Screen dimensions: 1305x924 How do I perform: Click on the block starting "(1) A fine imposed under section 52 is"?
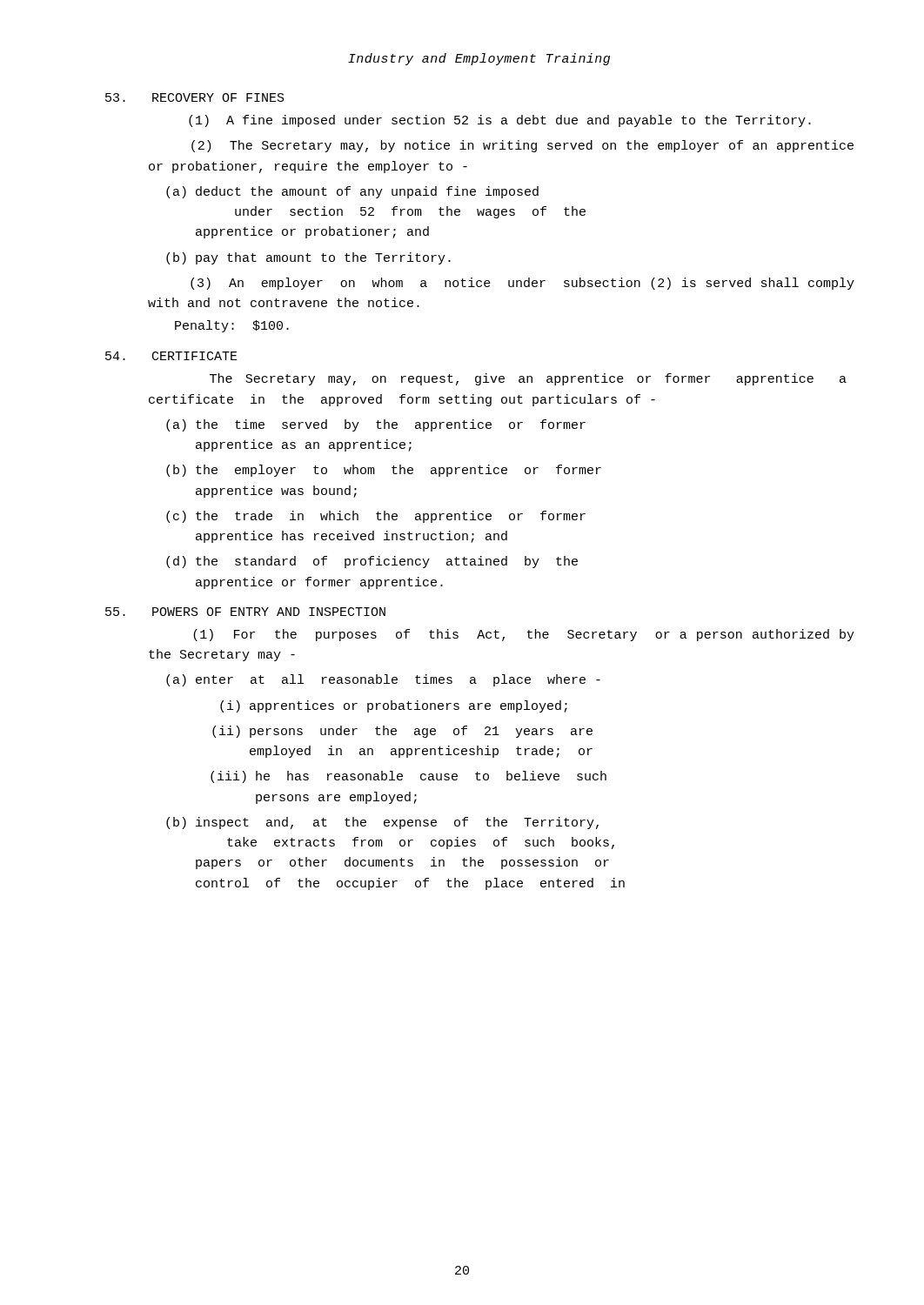[x=481, y=121]
